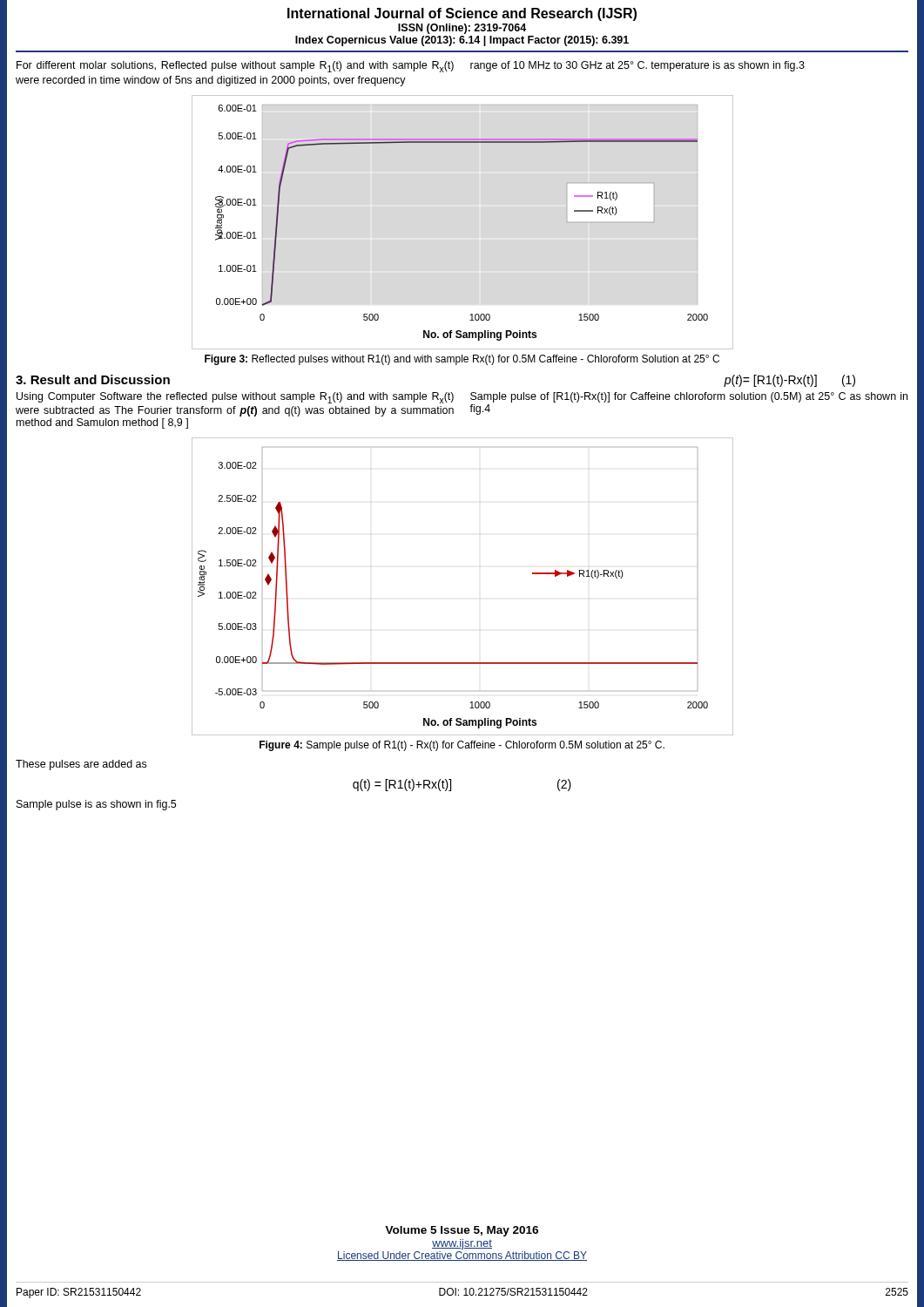Select the caption with the text "Figure 3: Reflected pulses without R1(t)"
The image size is (924, 1307).
[x=462, y=359]
